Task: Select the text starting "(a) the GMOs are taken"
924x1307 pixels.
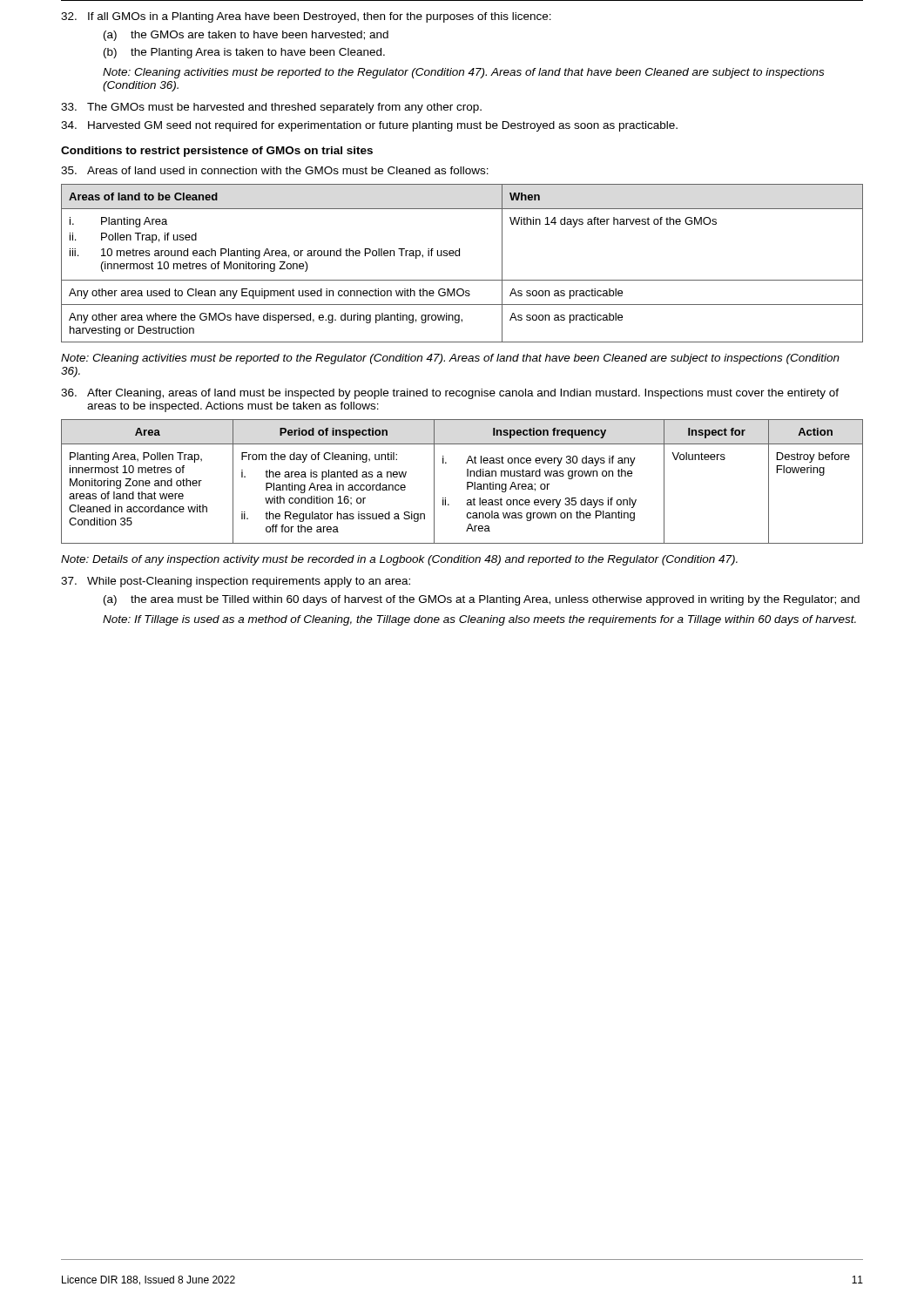Action: (x=246, y=34)
